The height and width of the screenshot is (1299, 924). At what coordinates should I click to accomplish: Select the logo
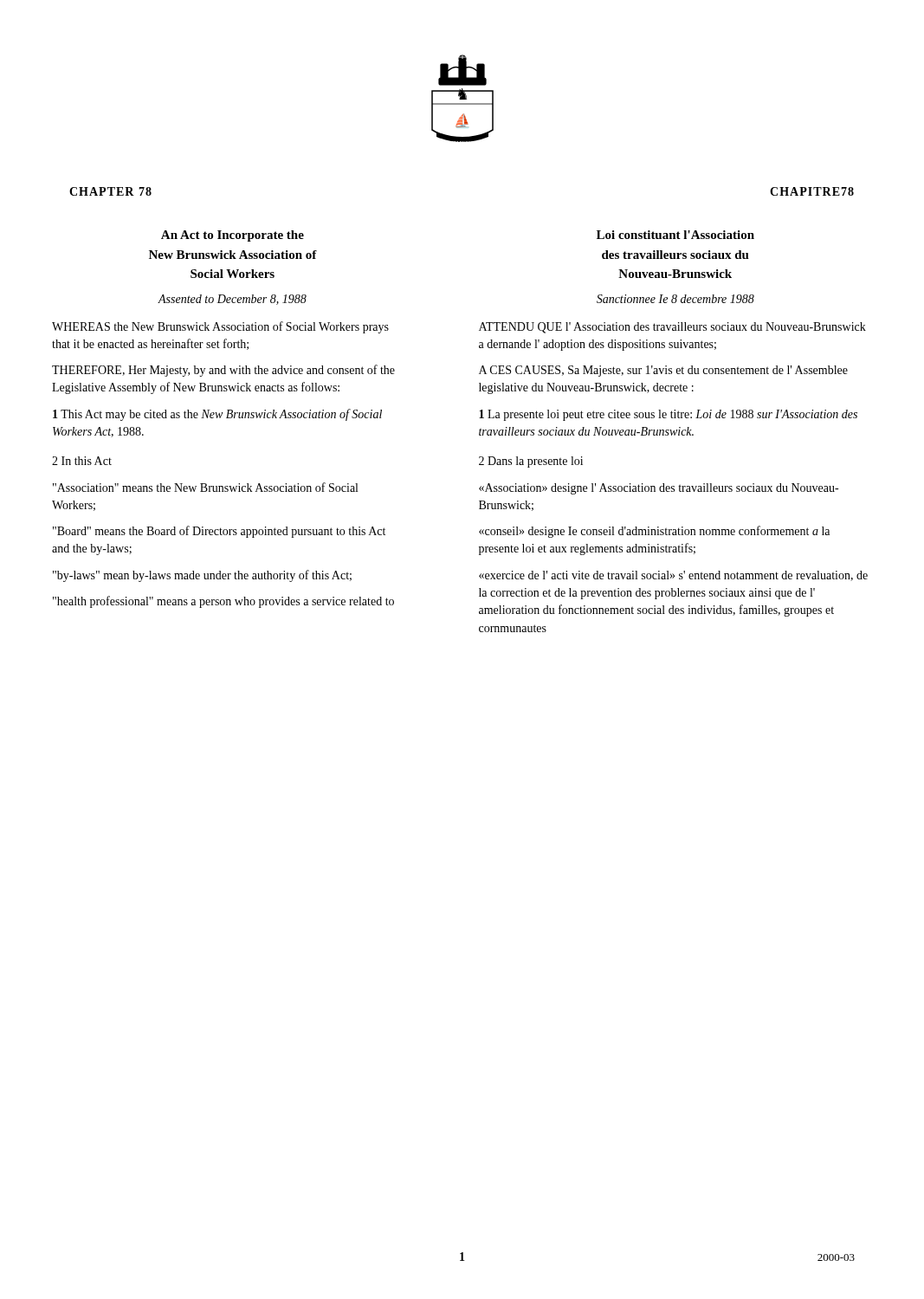coord(462,88)
